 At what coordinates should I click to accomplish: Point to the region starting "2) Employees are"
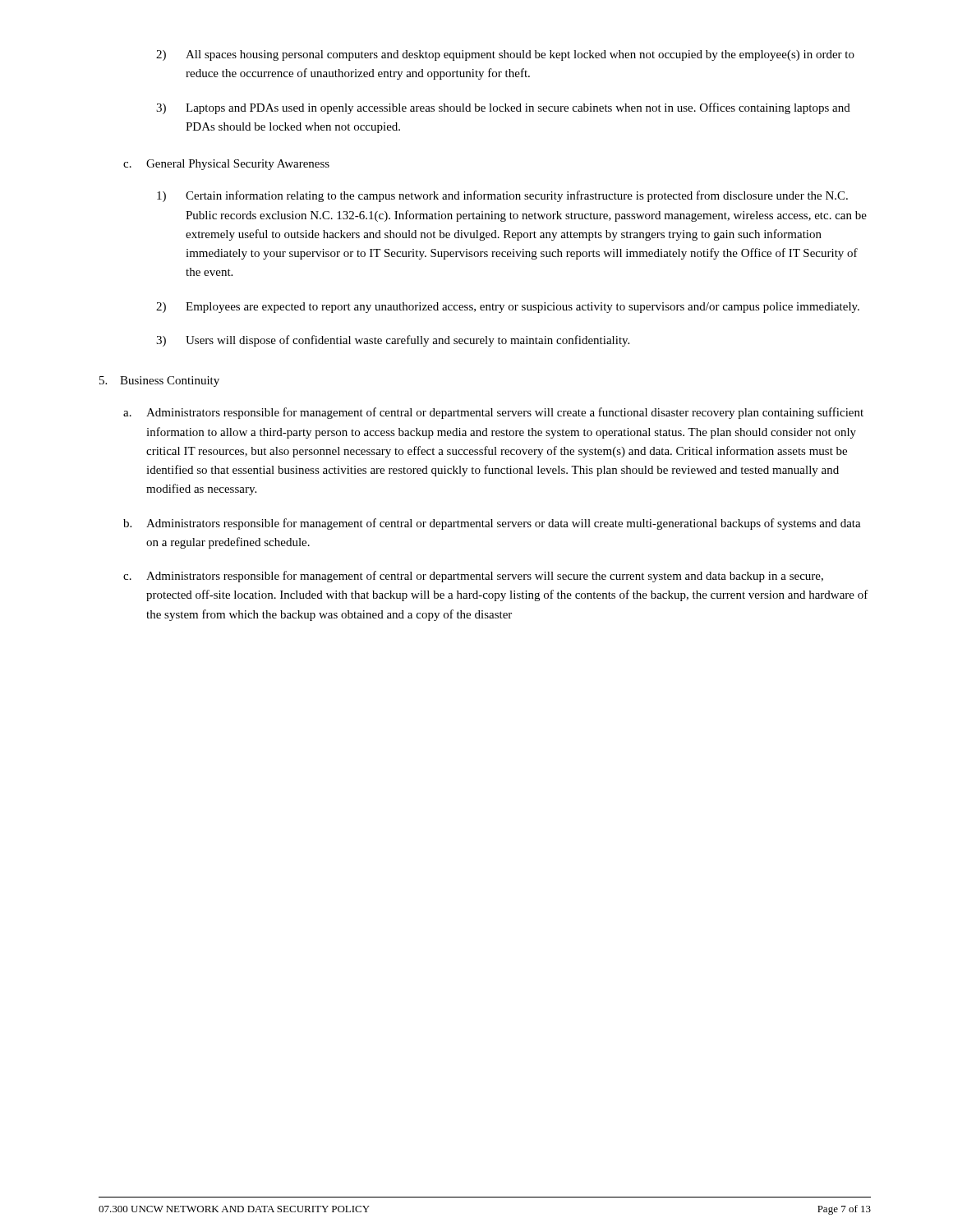pyautogui.click(x=513, y=306)
